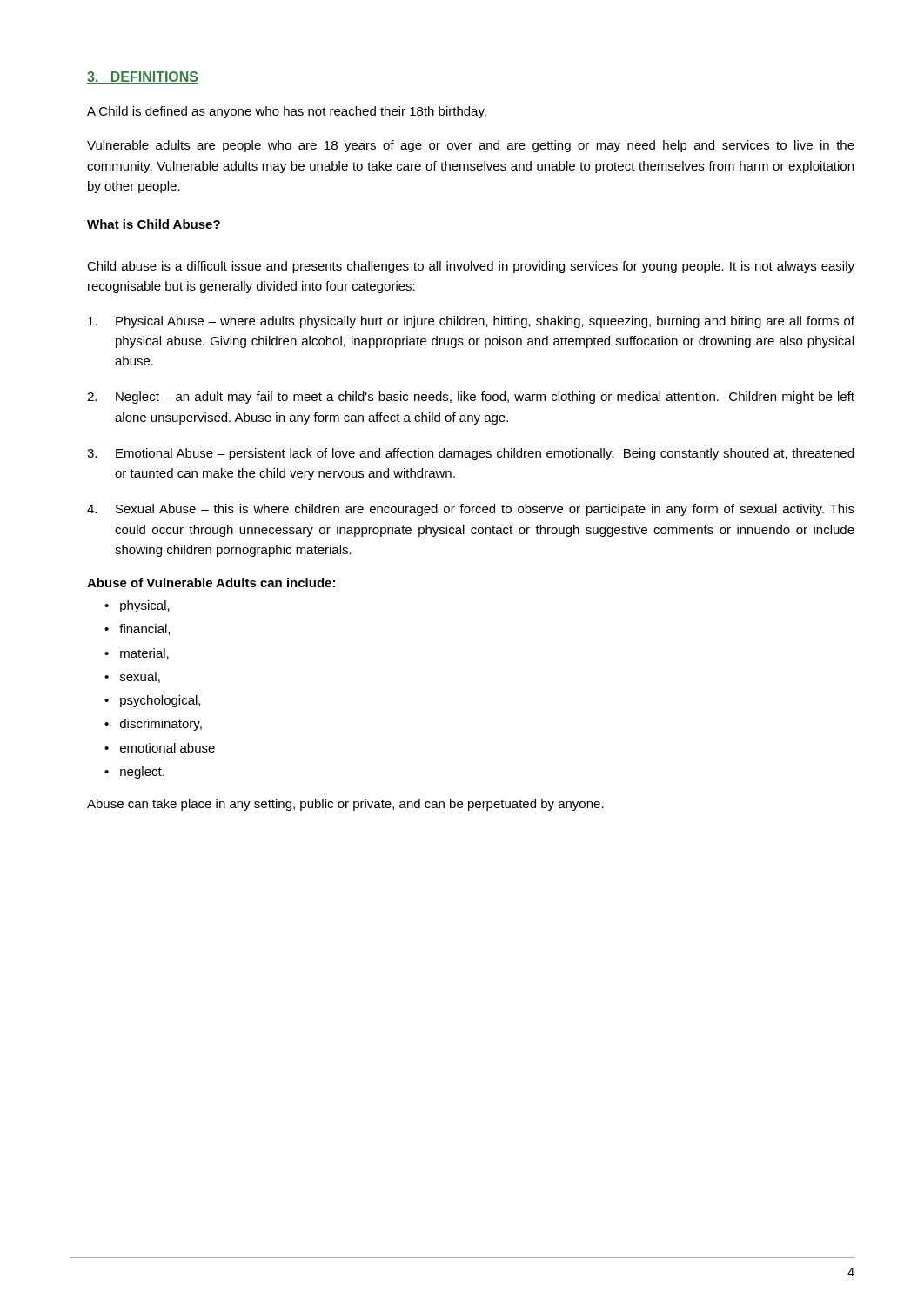Point to the block starting "2. Neglect – an adult may fail to"
This screenshot has width=924, height=1305.
(x=471, y=407)
